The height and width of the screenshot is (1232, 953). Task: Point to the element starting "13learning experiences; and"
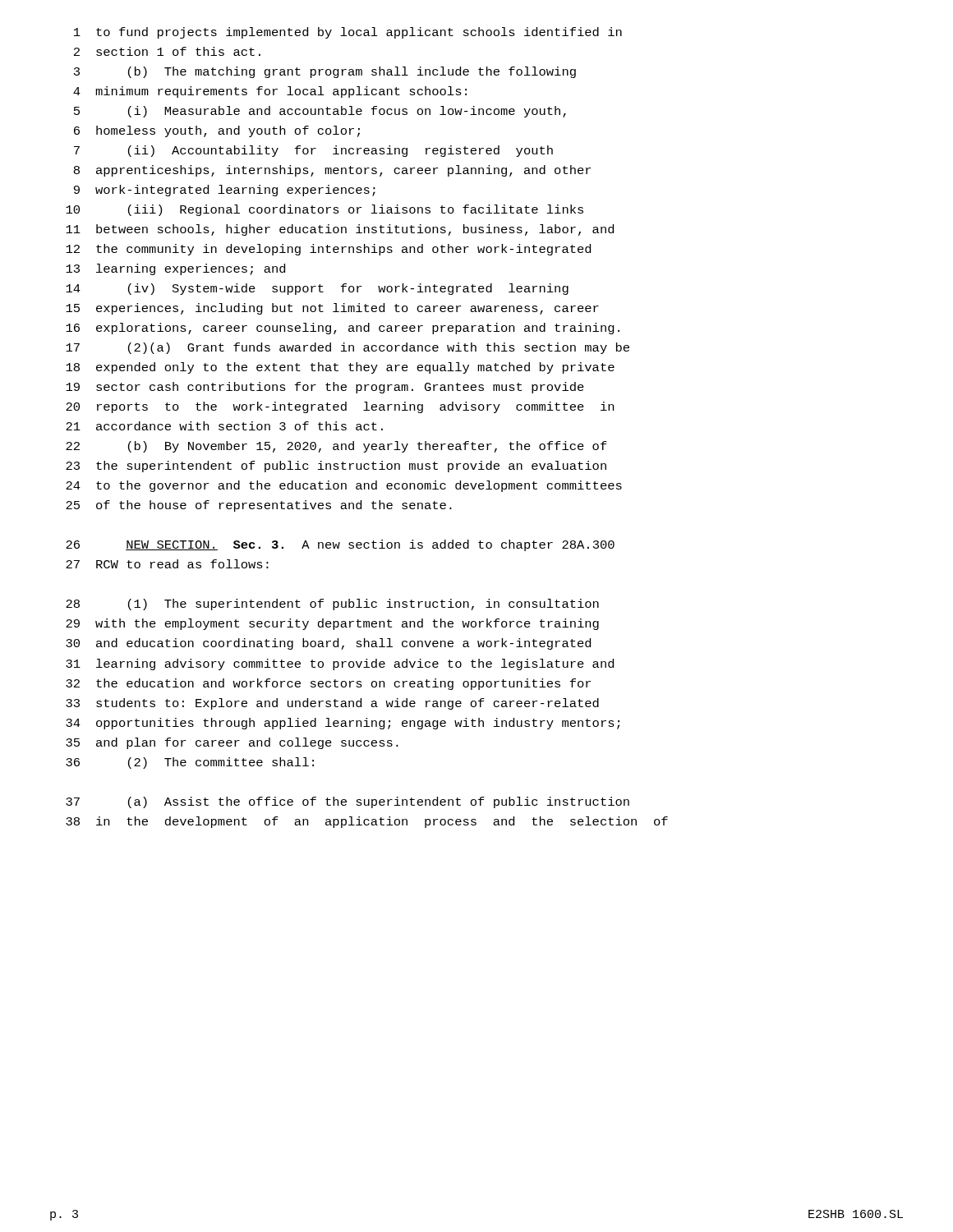click(175, 269)
